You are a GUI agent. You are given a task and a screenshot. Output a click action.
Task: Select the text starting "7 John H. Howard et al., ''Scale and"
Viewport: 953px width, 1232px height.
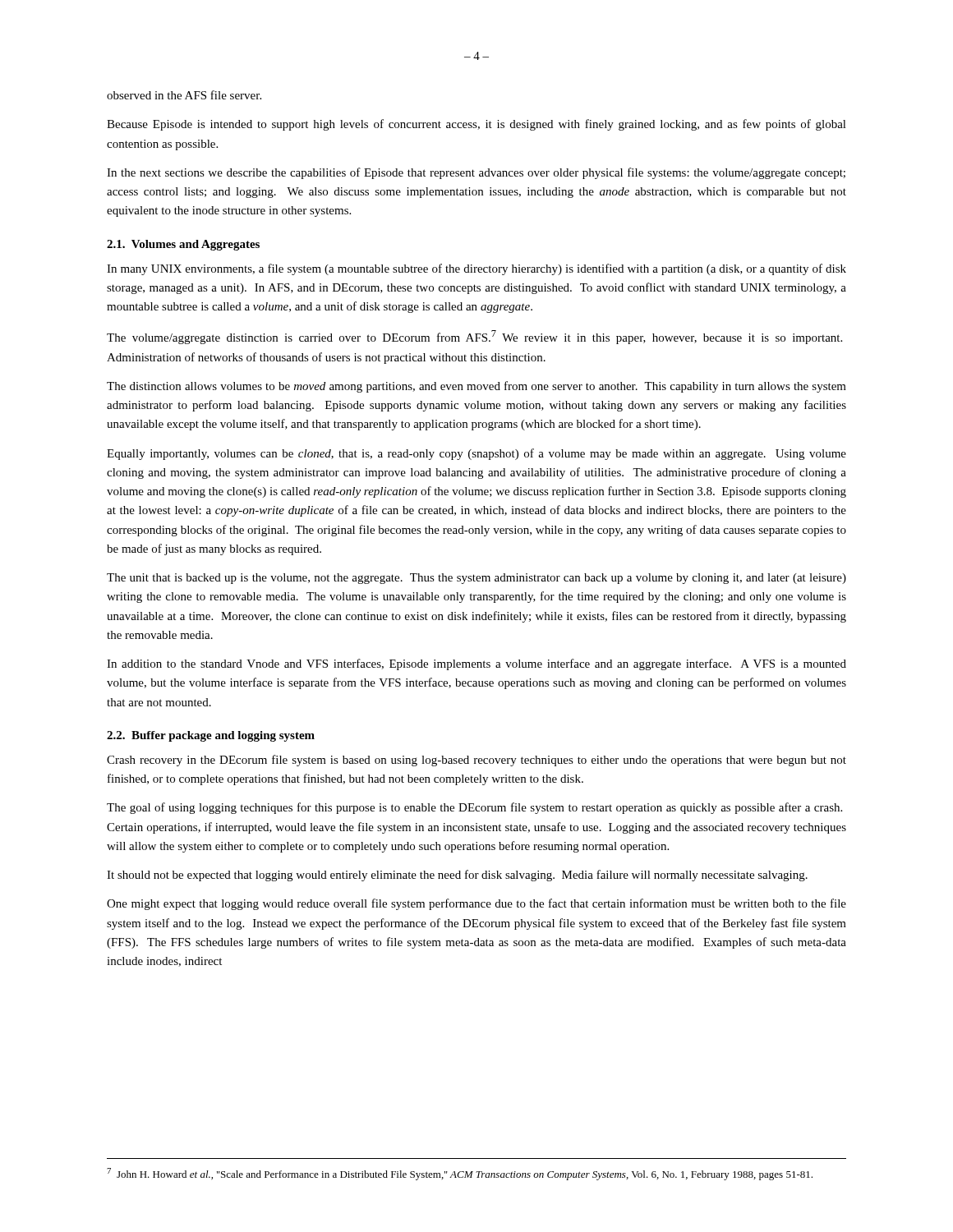[x=476, y=1173]
